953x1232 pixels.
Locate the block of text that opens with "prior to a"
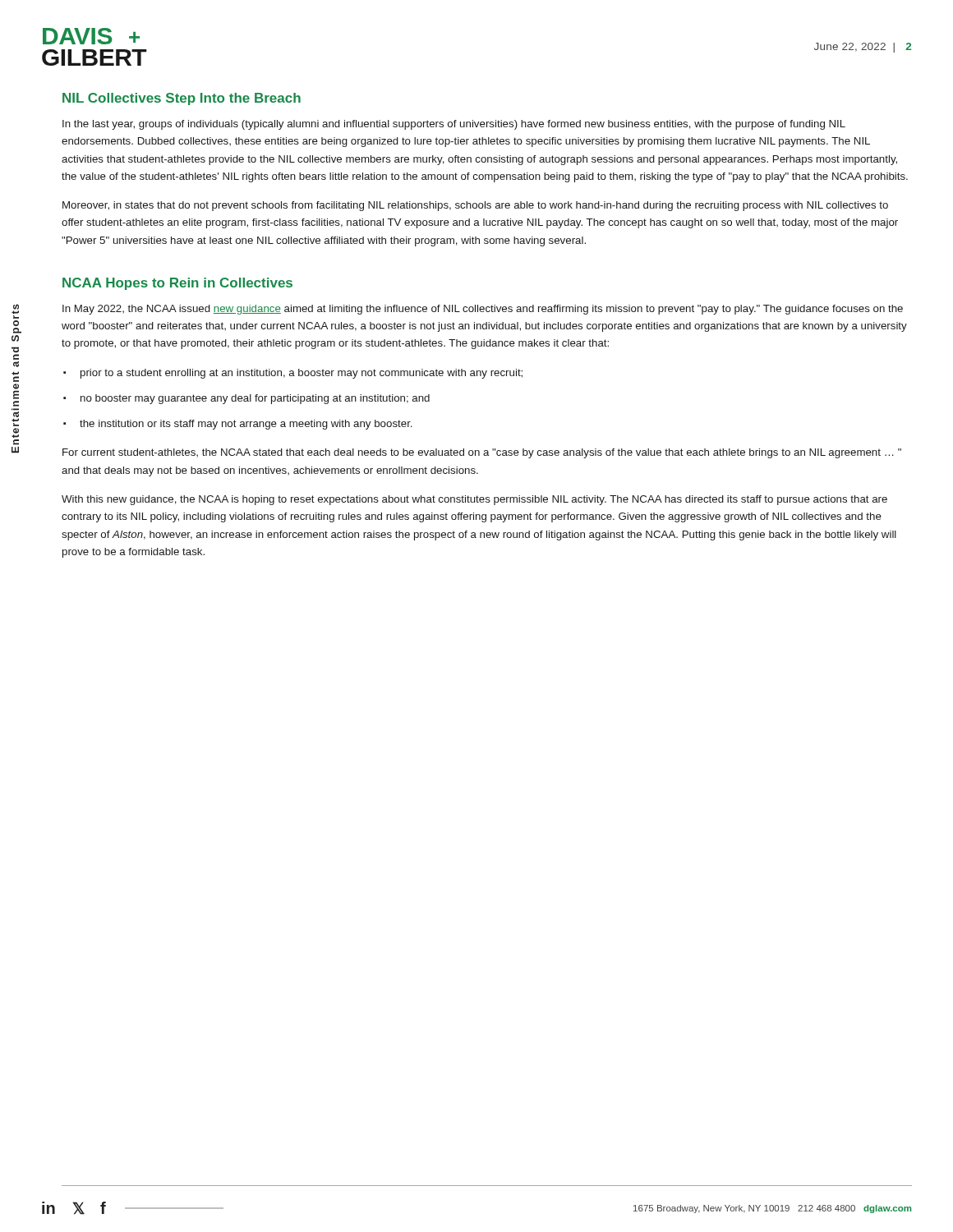302,372
